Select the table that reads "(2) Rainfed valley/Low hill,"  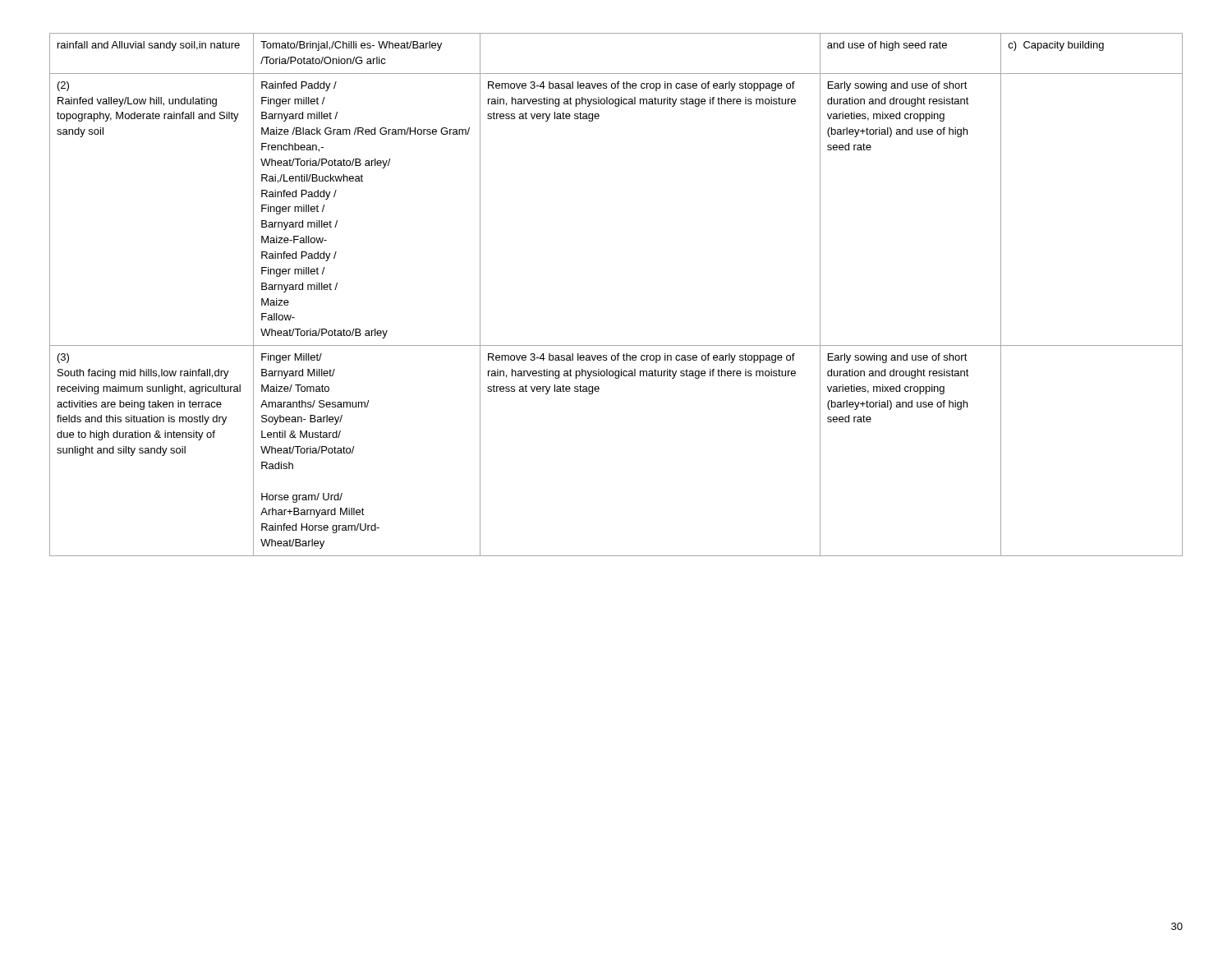[616, 295]
